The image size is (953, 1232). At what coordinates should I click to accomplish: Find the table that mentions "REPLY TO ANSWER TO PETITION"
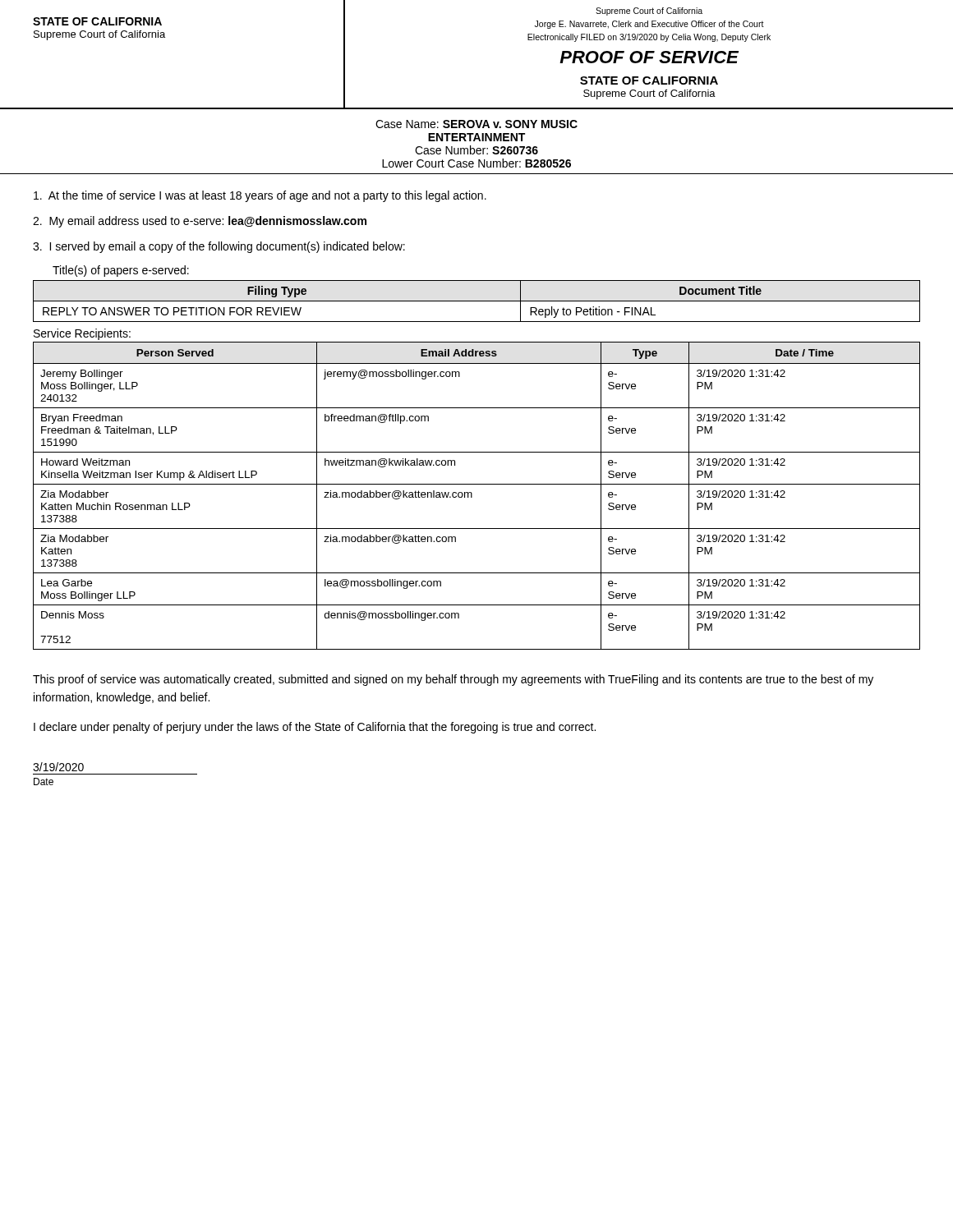tap(476, 301)
